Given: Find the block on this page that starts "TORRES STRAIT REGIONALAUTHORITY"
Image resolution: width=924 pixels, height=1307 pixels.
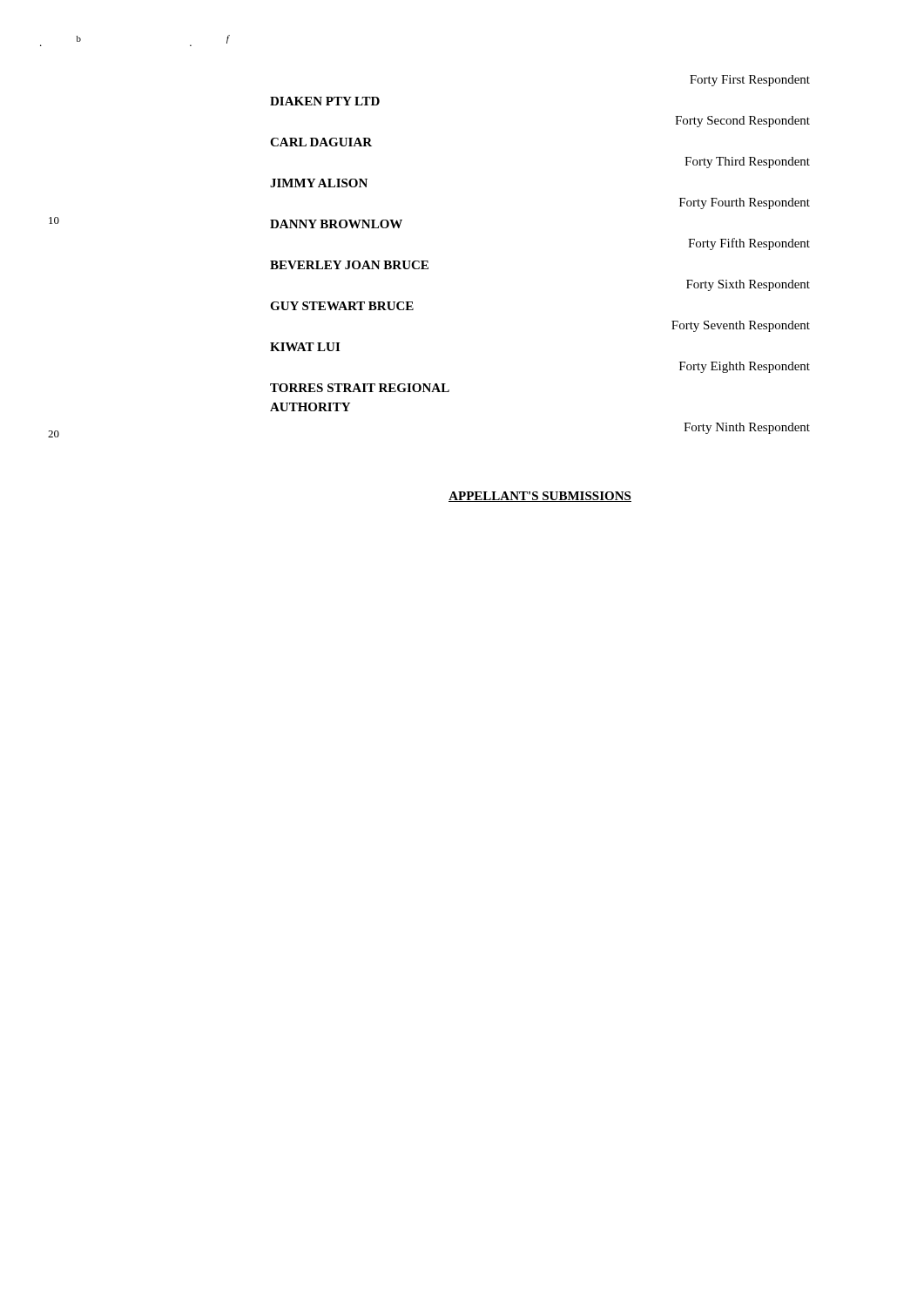Looking at the screenshot, I should (x=360, y=388).
